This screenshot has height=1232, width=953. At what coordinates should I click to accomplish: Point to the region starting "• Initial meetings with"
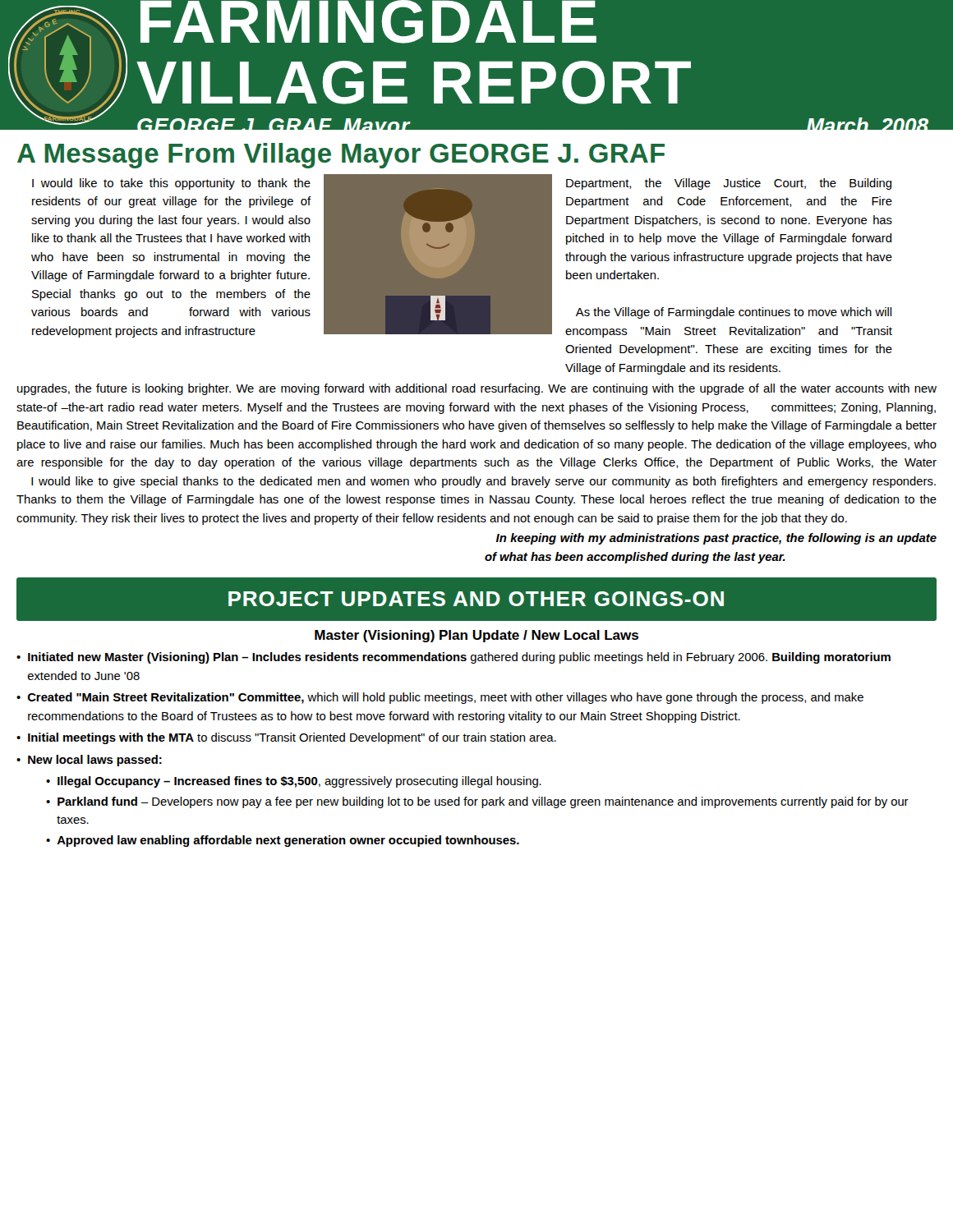point(287,738)
